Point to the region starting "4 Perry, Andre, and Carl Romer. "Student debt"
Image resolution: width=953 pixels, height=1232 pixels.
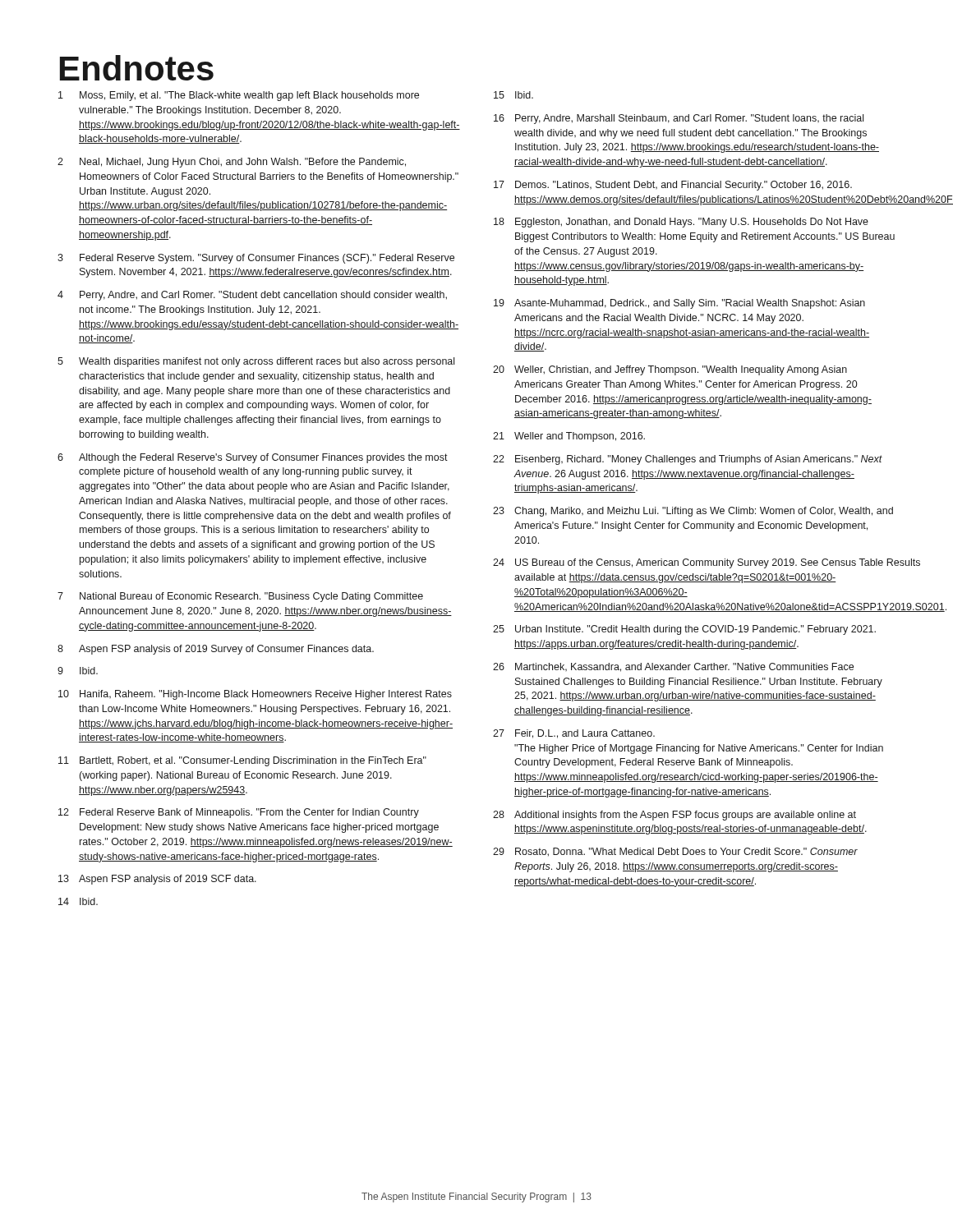click(x=259, y=317)
